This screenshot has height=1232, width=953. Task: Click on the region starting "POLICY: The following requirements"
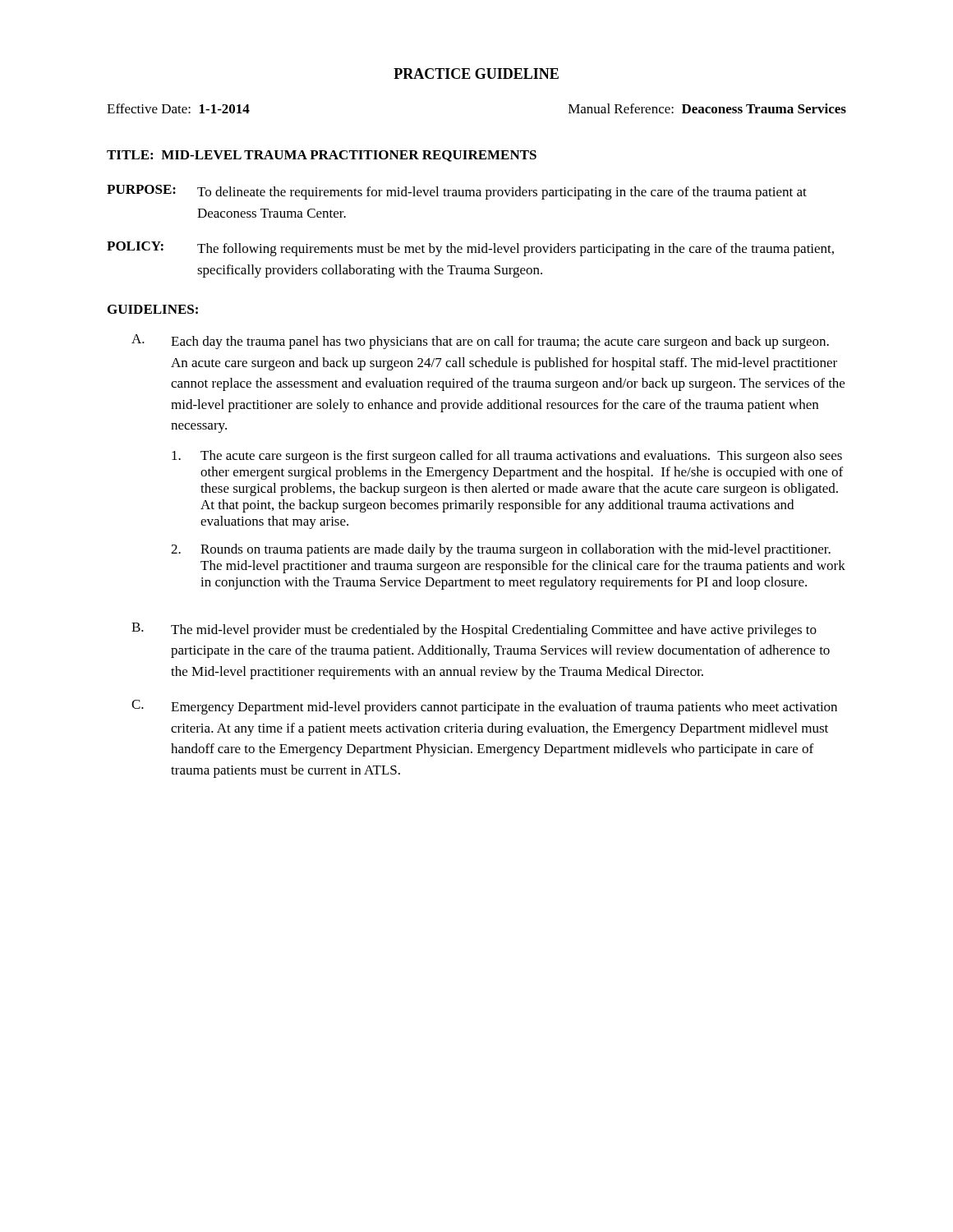click(x=476, y=259)
